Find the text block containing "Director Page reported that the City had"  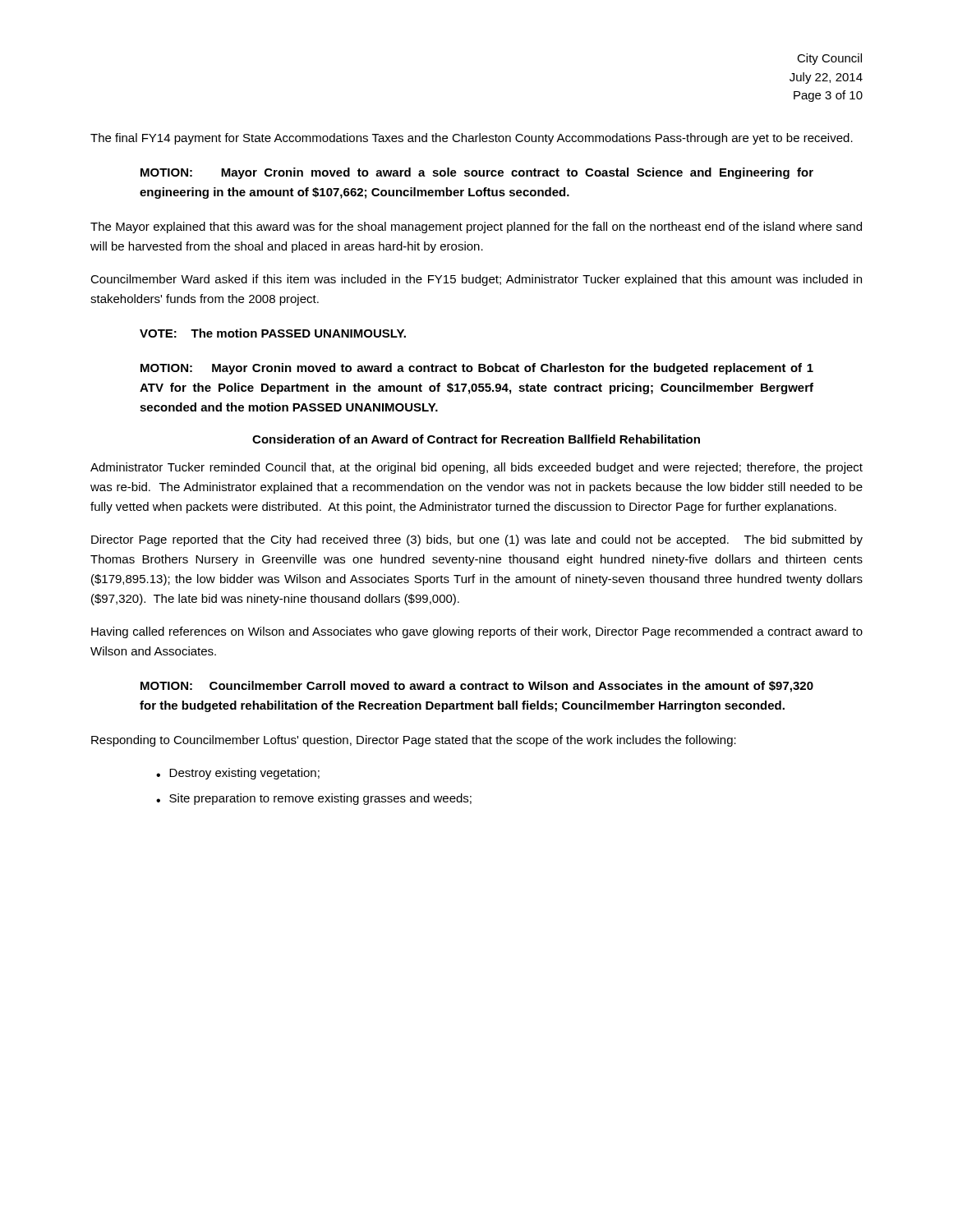pos(476,568)
